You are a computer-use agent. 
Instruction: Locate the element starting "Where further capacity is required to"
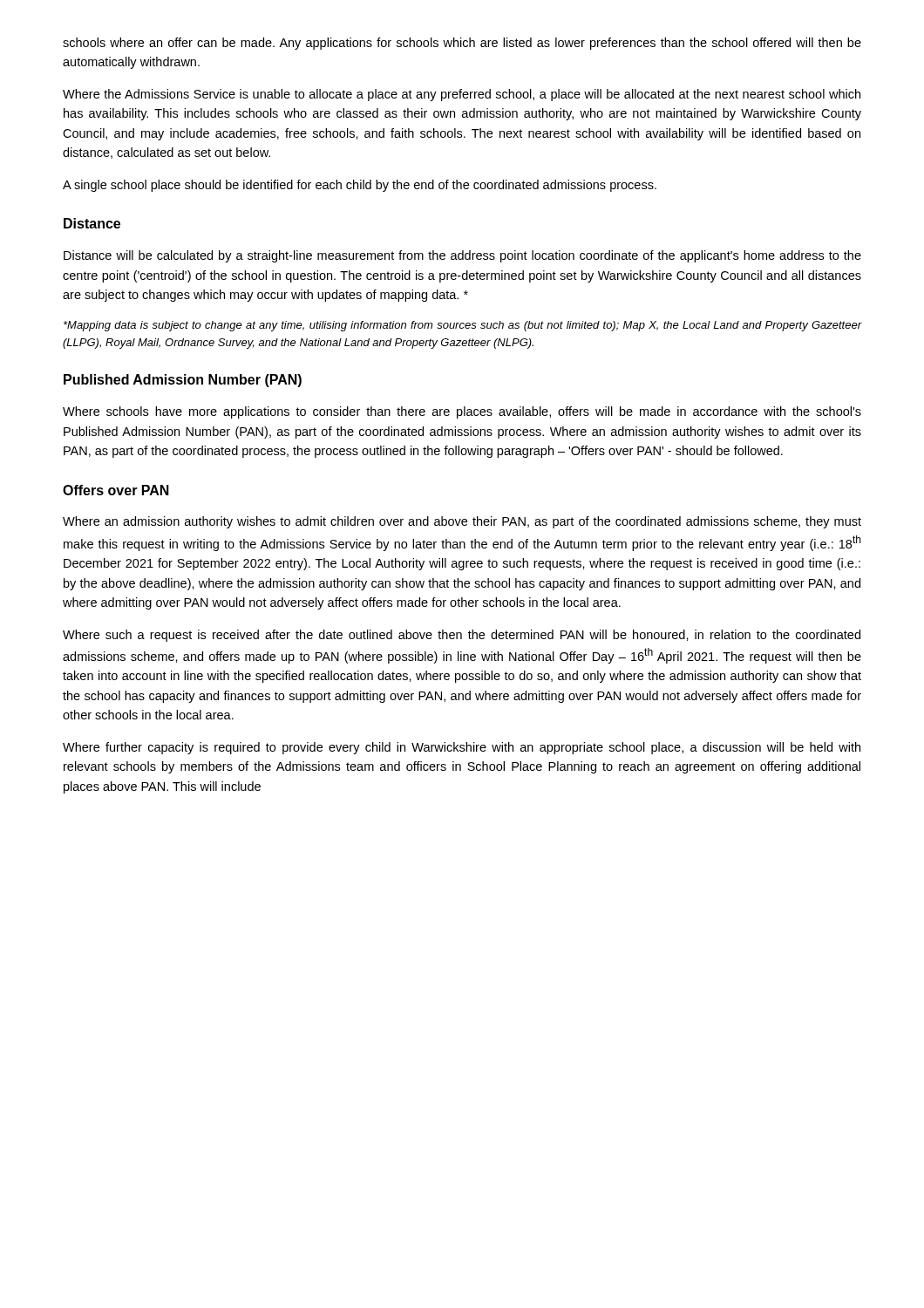(x=462, y=767)
